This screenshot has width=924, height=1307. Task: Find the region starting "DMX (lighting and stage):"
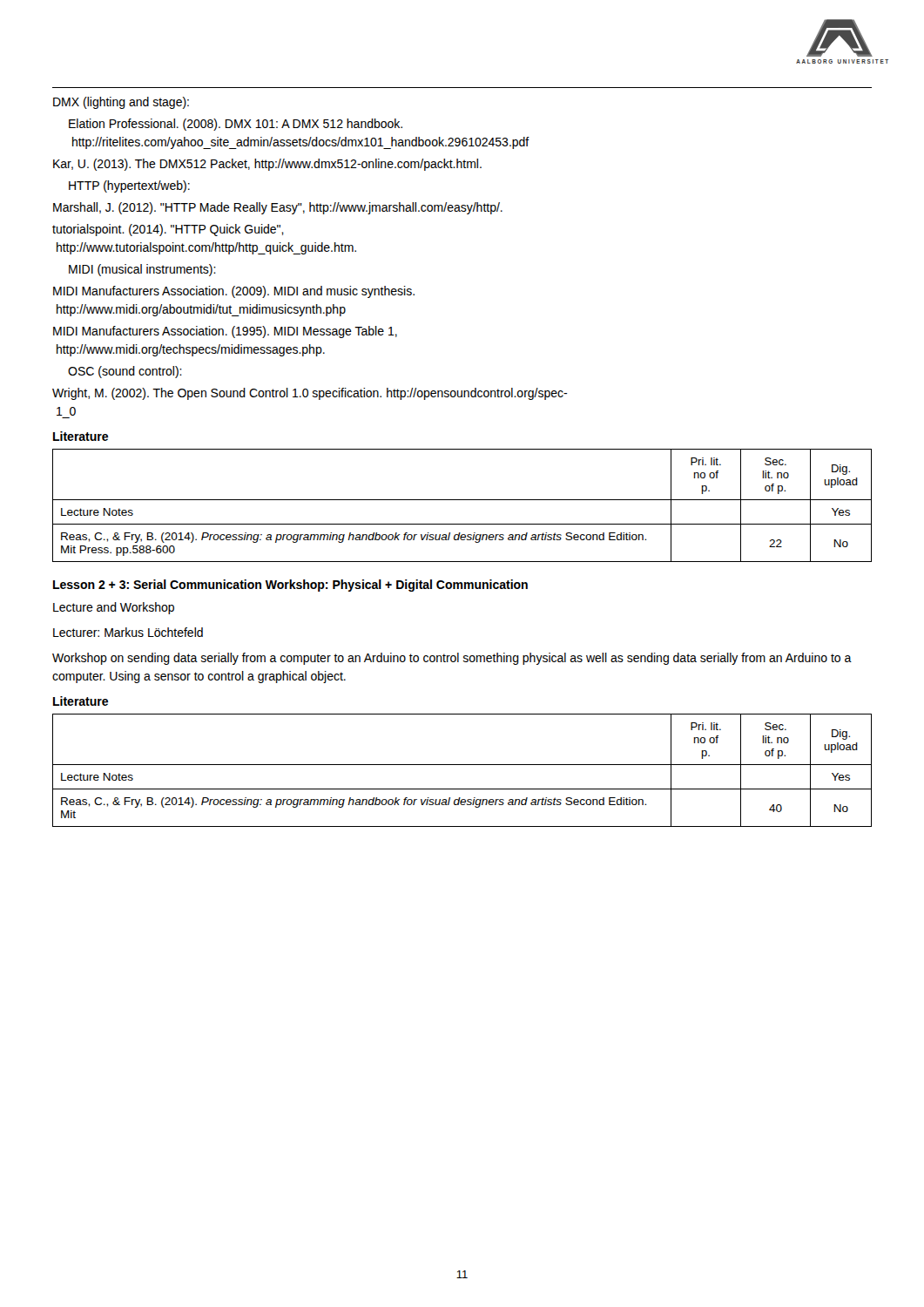(121, 102)
